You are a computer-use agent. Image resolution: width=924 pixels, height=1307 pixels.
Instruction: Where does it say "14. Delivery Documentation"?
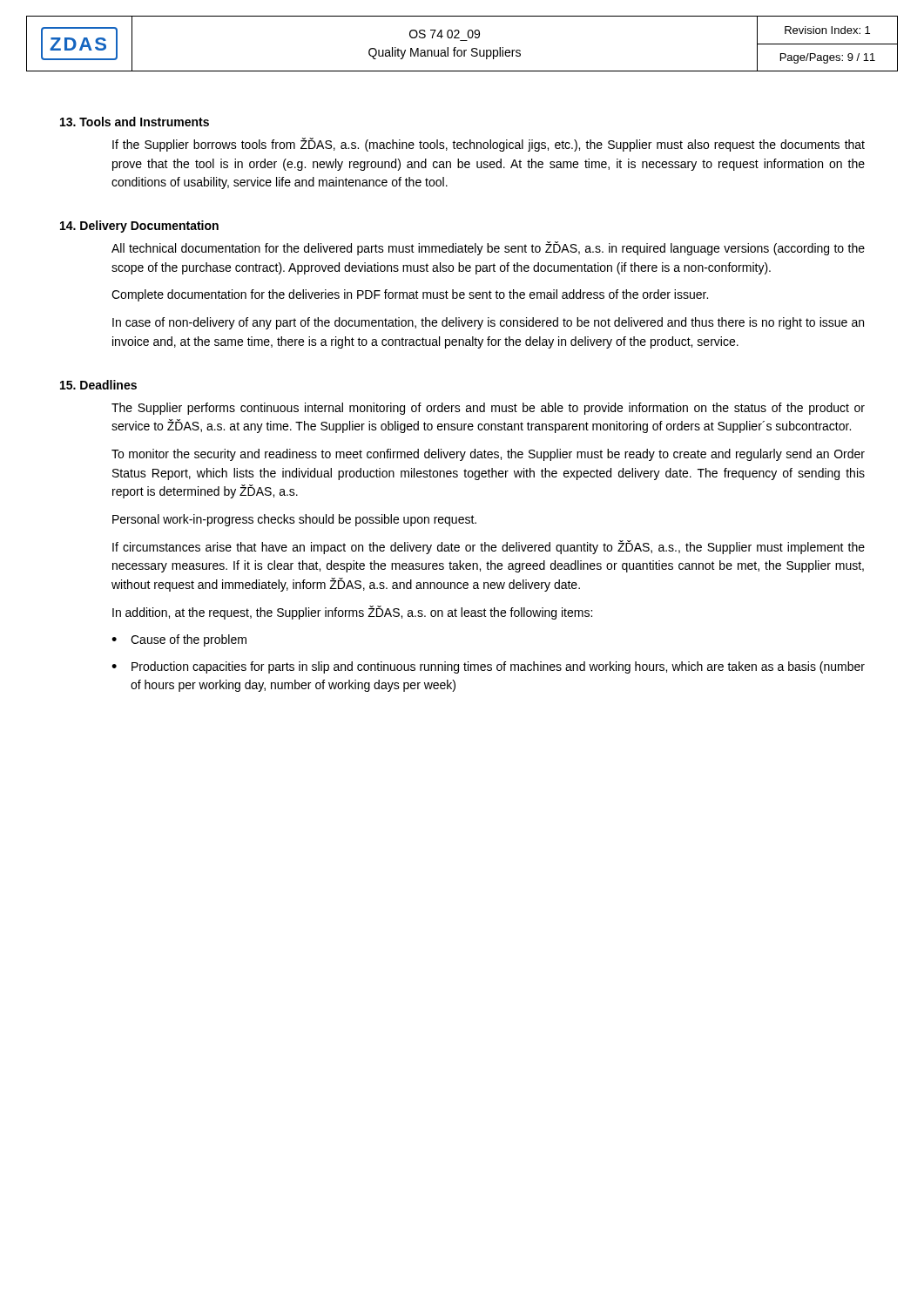(139, 226)
